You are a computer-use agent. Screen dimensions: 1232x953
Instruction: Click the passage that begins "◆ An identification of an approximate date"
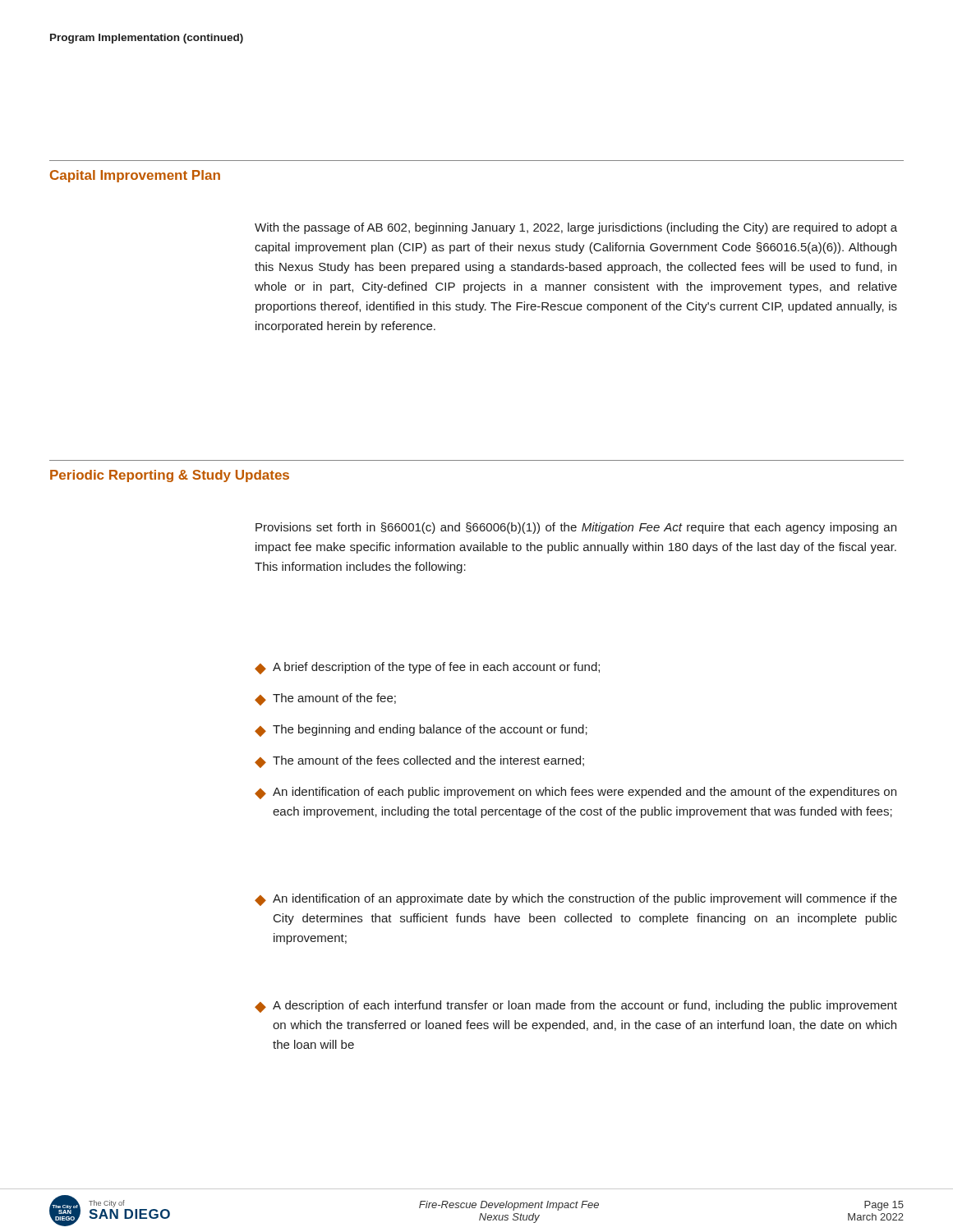coord(576,918)
